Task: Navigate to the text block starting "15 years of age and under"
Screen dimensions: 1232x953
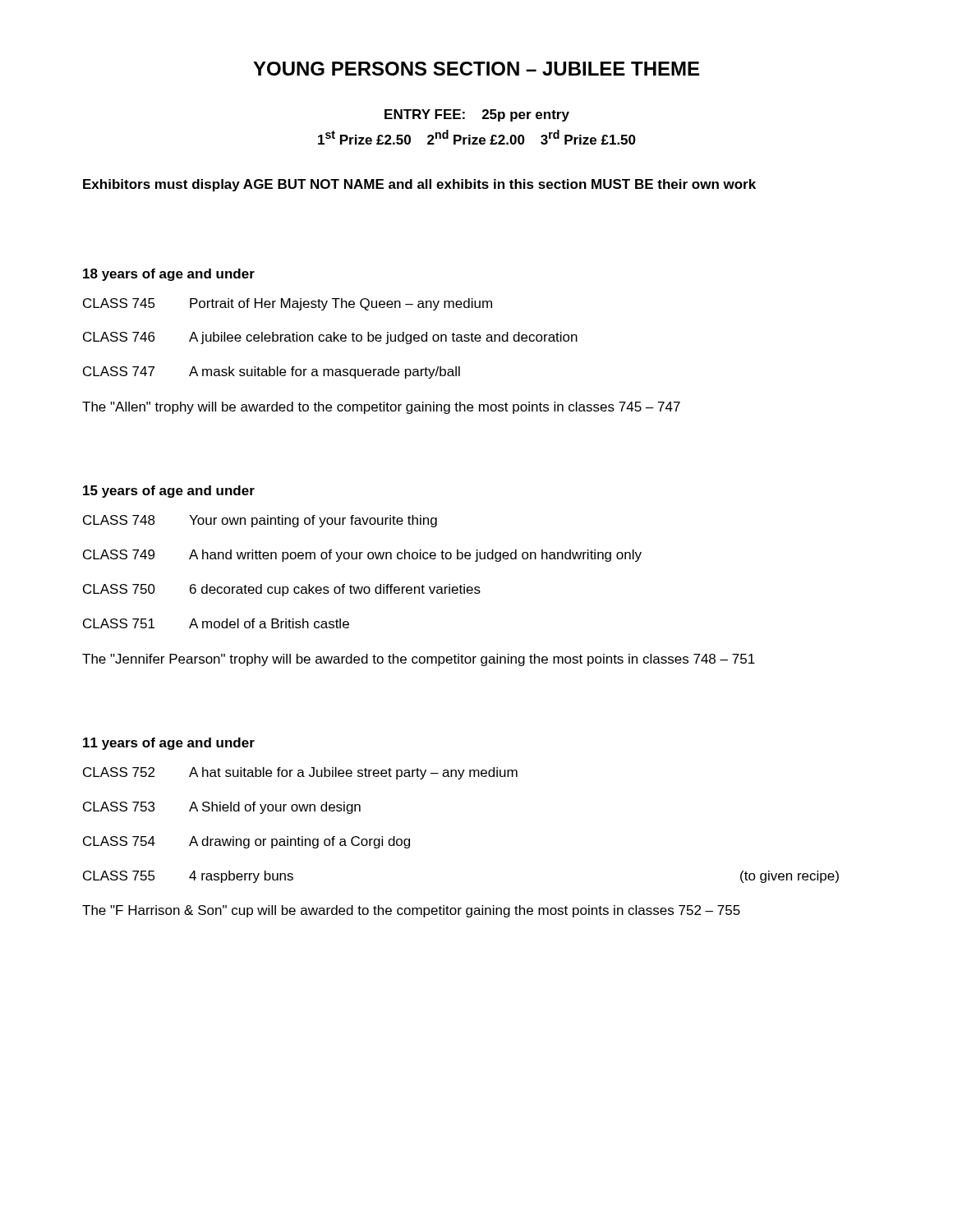Action: [x=168, y=491]
